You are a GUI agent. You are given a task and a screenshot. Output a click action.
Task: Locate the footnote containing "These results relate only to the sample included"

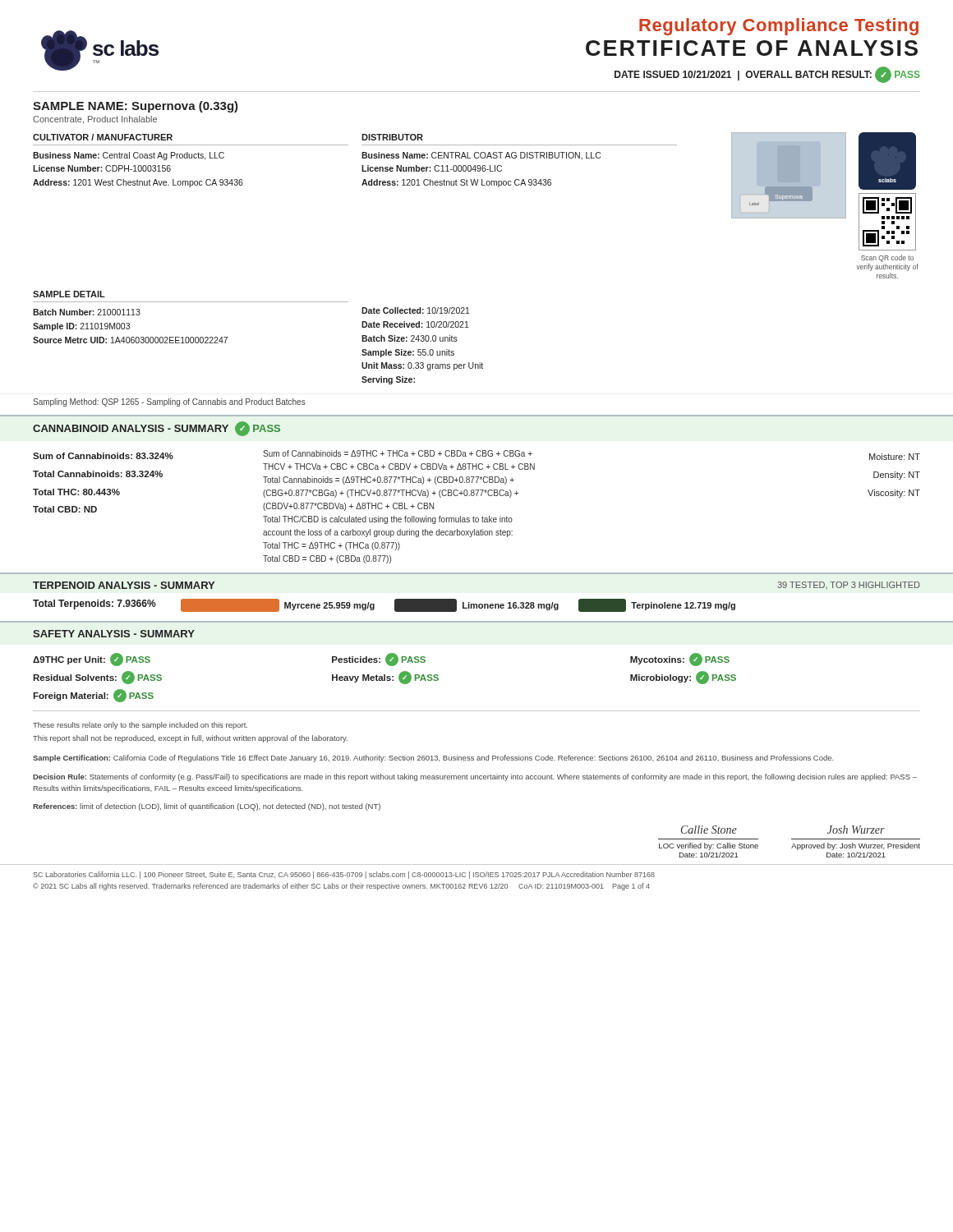140,725
